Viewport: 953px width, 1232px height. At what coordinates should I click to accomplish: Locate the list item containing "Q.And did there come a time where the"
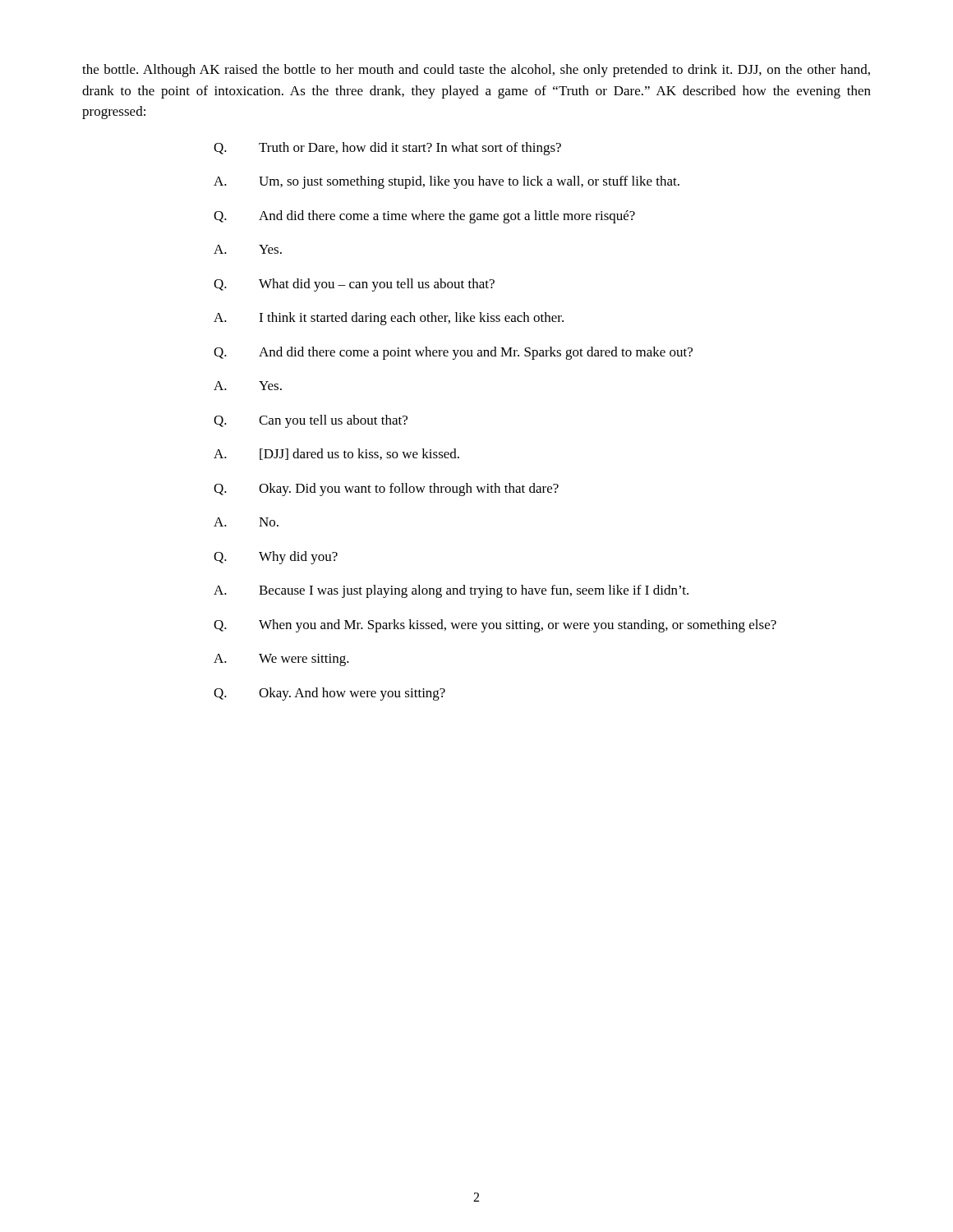click(x=539, y=215)
